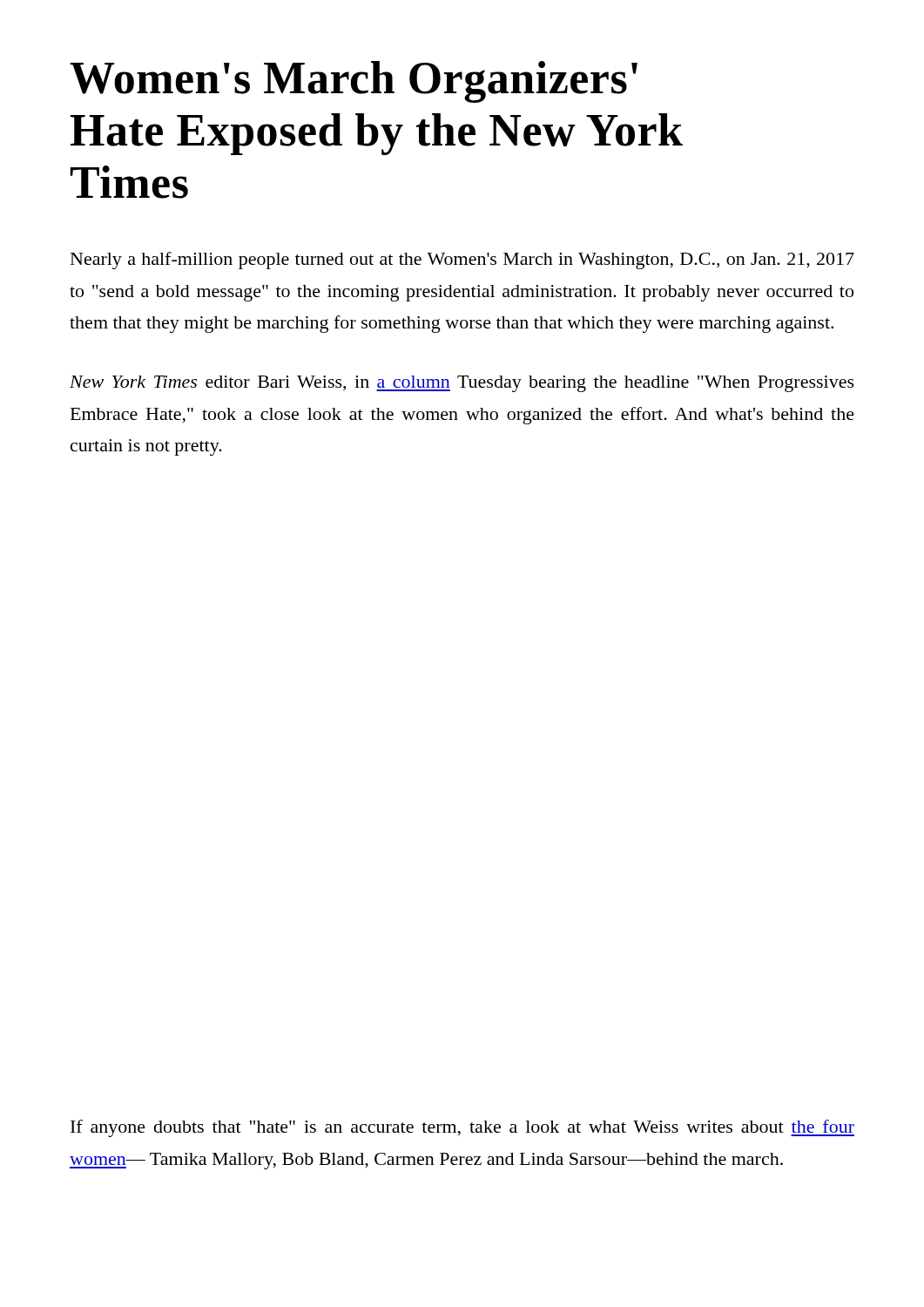Locate the text block that reads "New York Times editor Bari Weiss,"
This screenshot has width=924, height=1307.
pos(462,413)
